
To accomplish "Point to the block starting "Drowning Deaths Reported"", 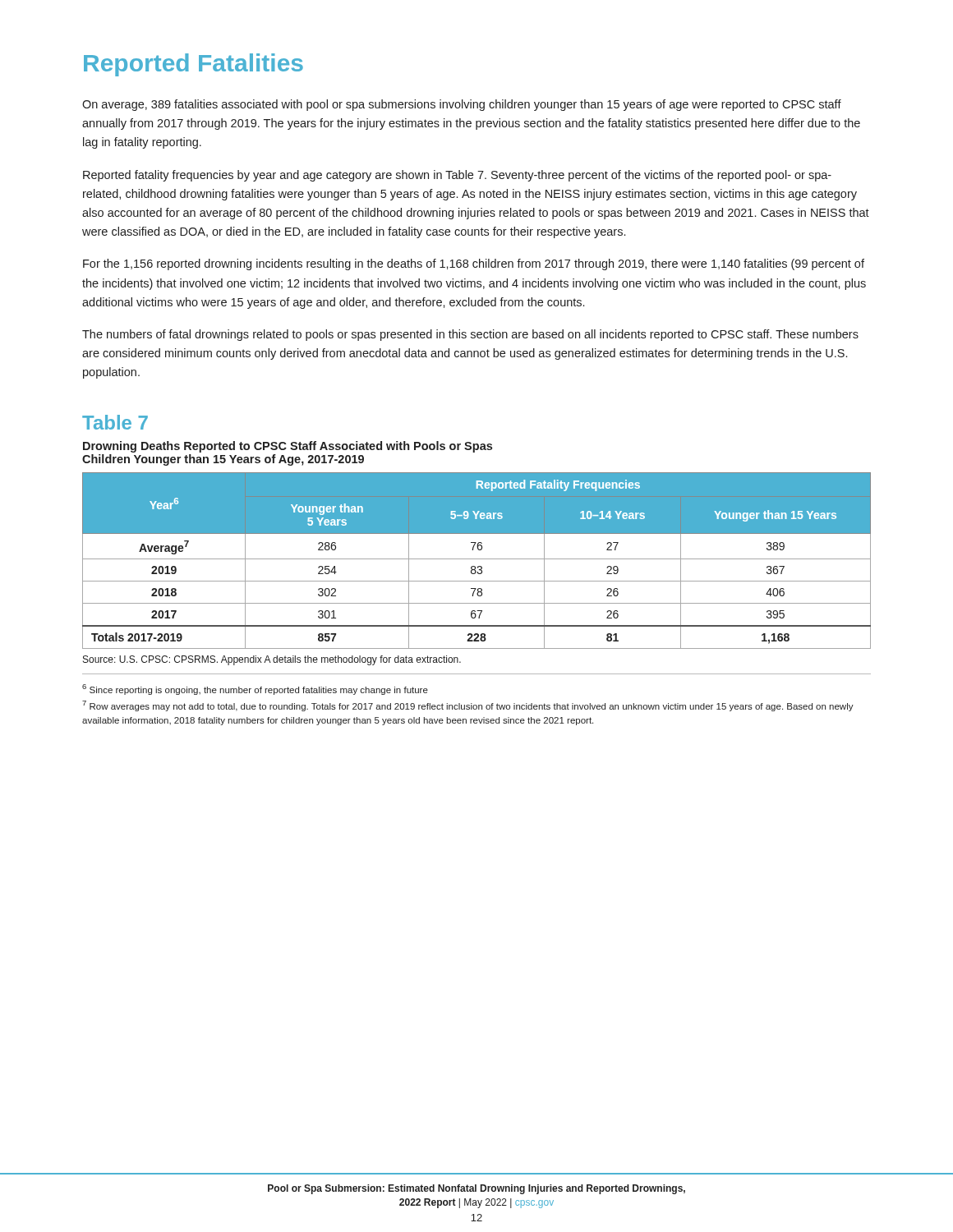I will click(287, 453).
